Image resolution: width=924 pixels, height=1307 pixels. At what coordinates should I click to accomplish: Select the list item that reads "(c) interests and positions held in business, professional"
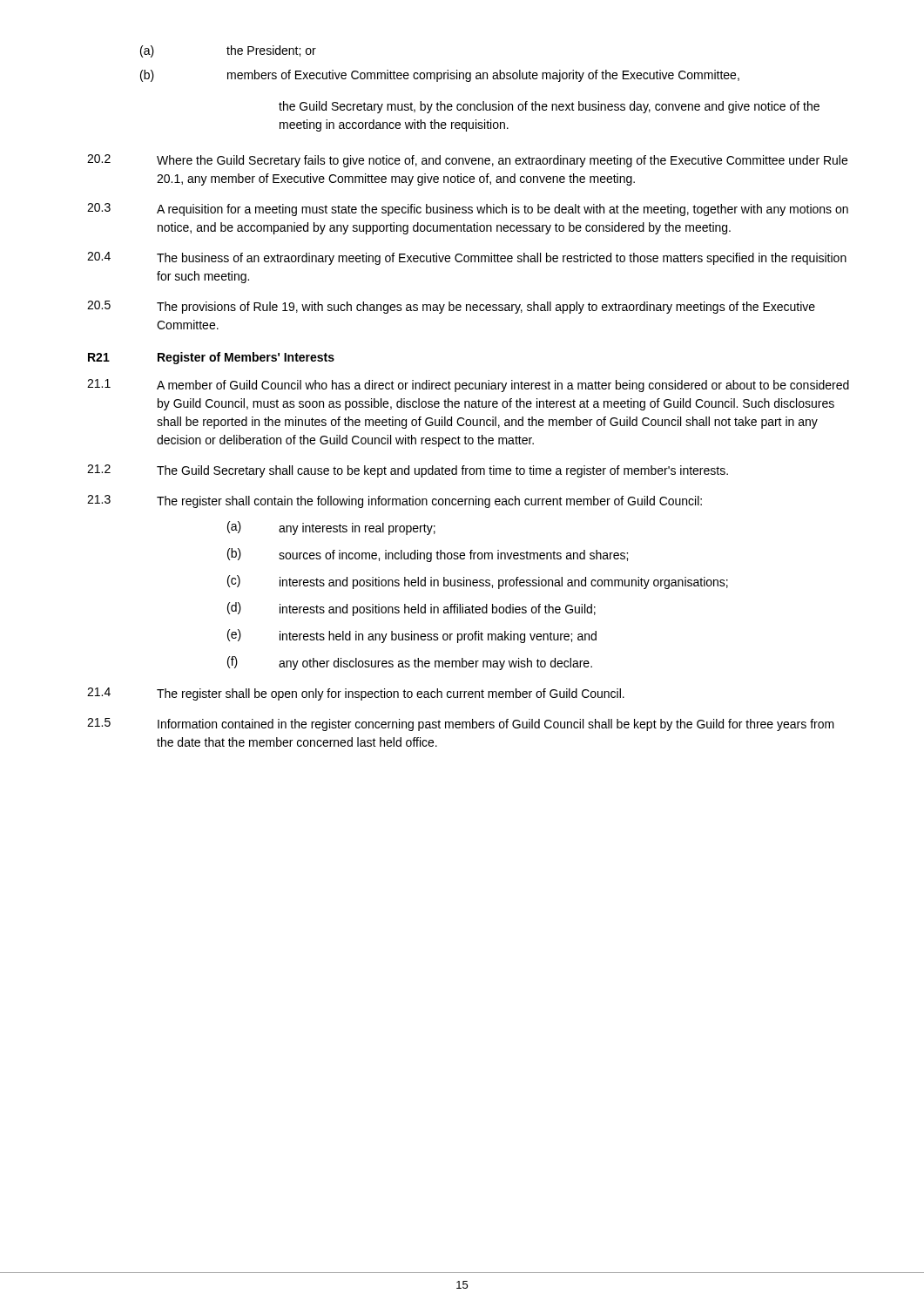540,583
